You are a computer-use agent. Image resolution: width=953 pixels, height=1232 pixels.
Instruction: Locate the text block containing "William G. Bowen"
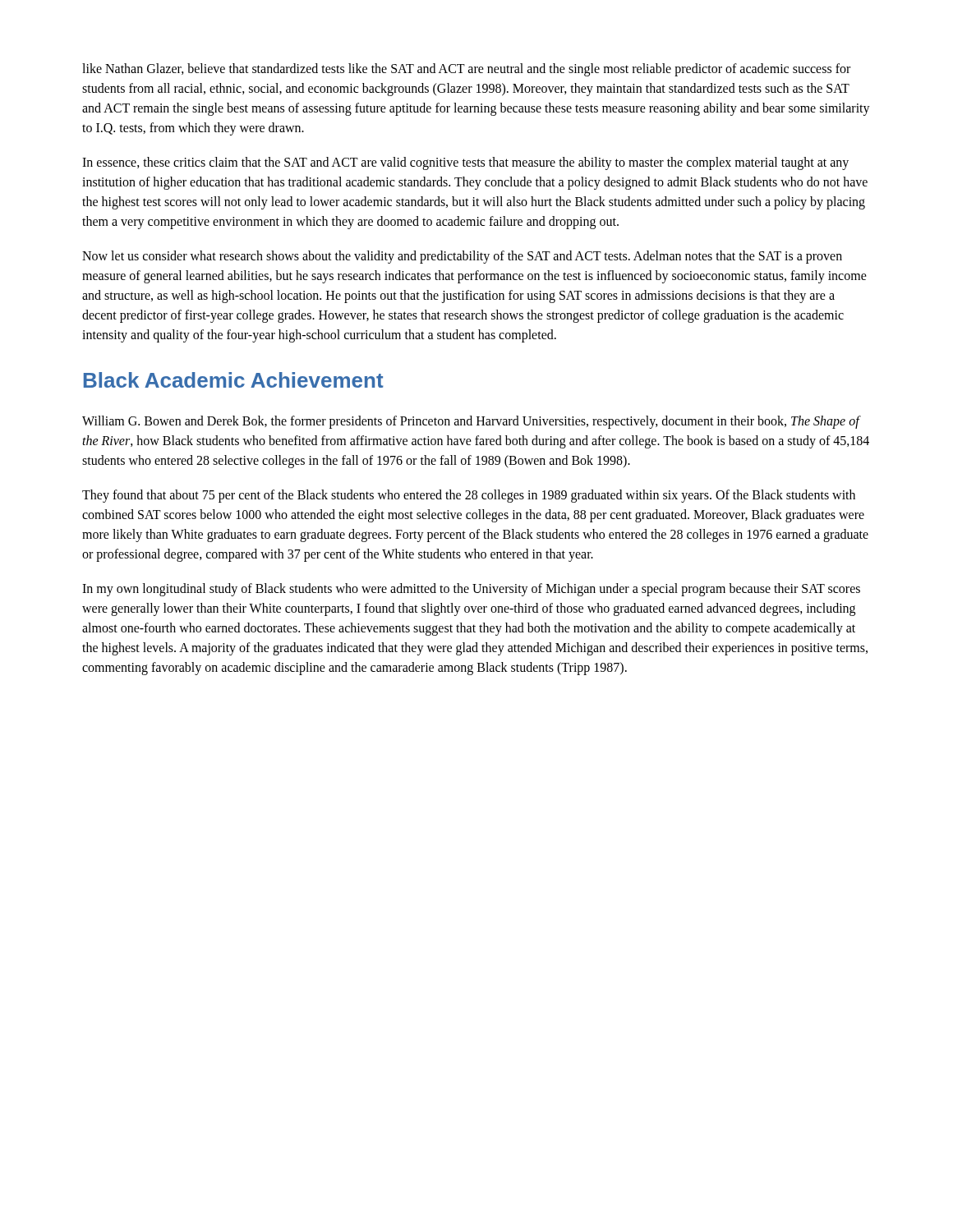[476, 441]
